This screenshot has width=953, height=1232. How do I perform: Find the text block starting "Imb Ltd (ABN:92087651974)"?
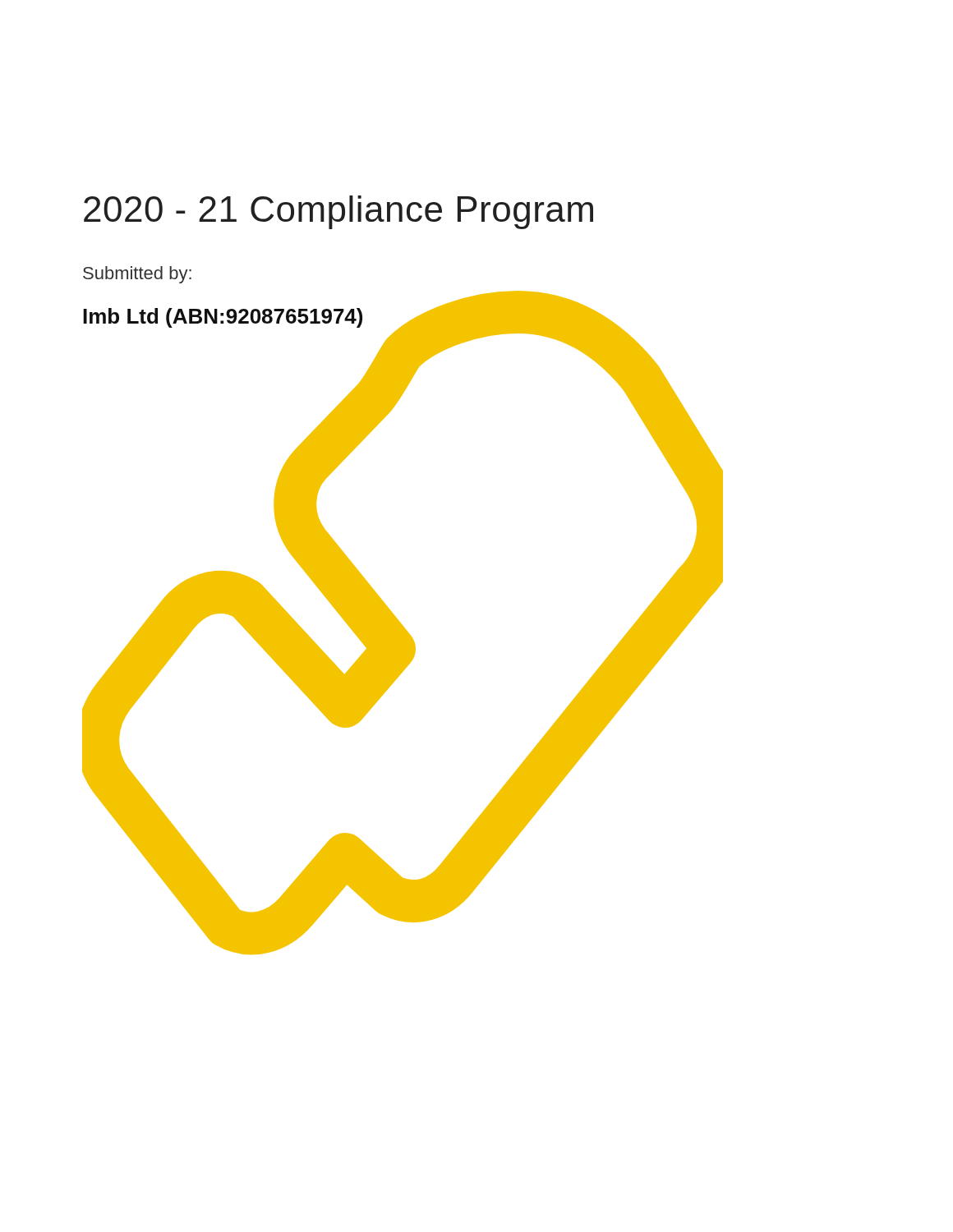coord(223,316)
